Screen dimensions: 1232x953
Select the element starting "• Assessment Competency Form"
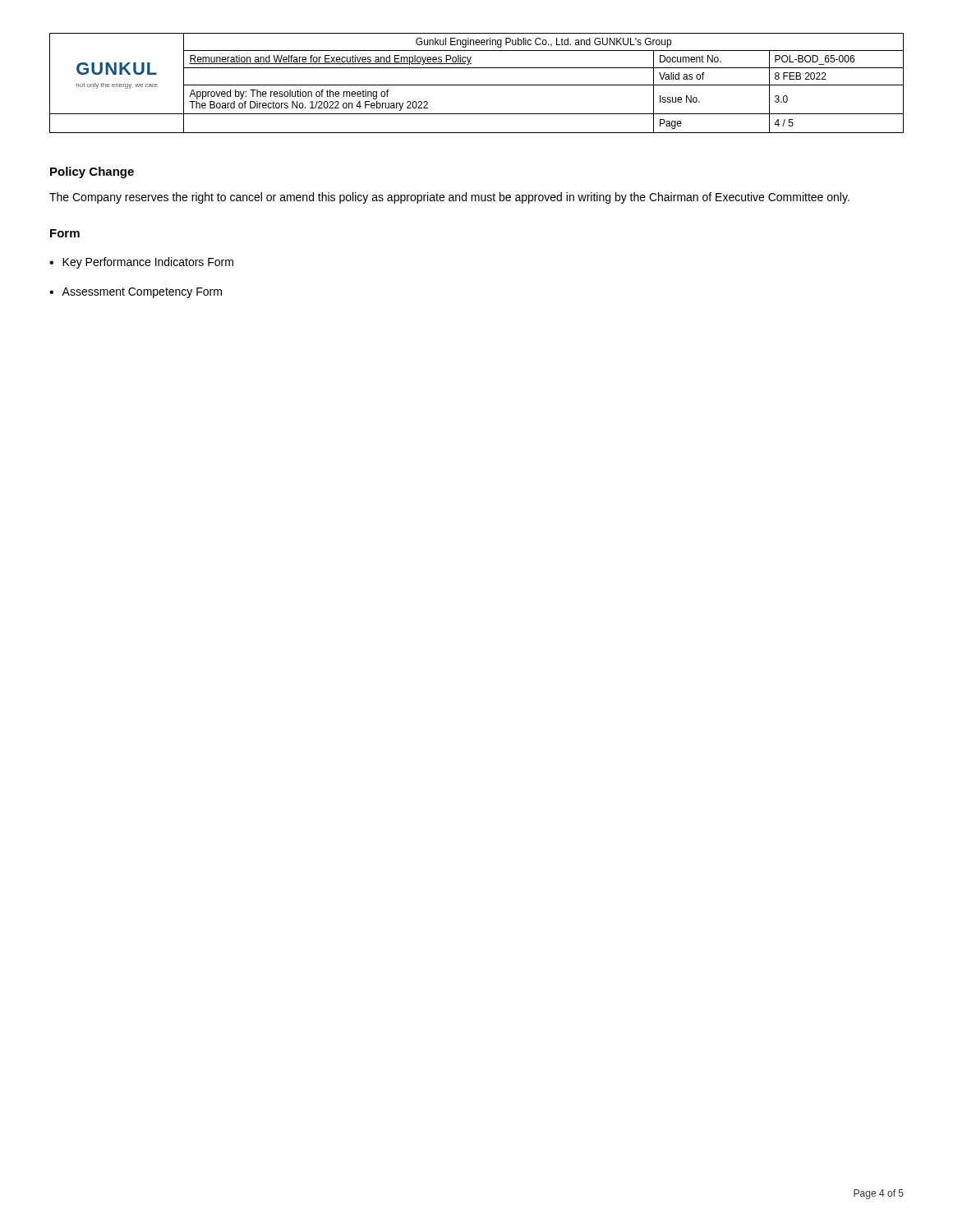click(x=136, y=293)
